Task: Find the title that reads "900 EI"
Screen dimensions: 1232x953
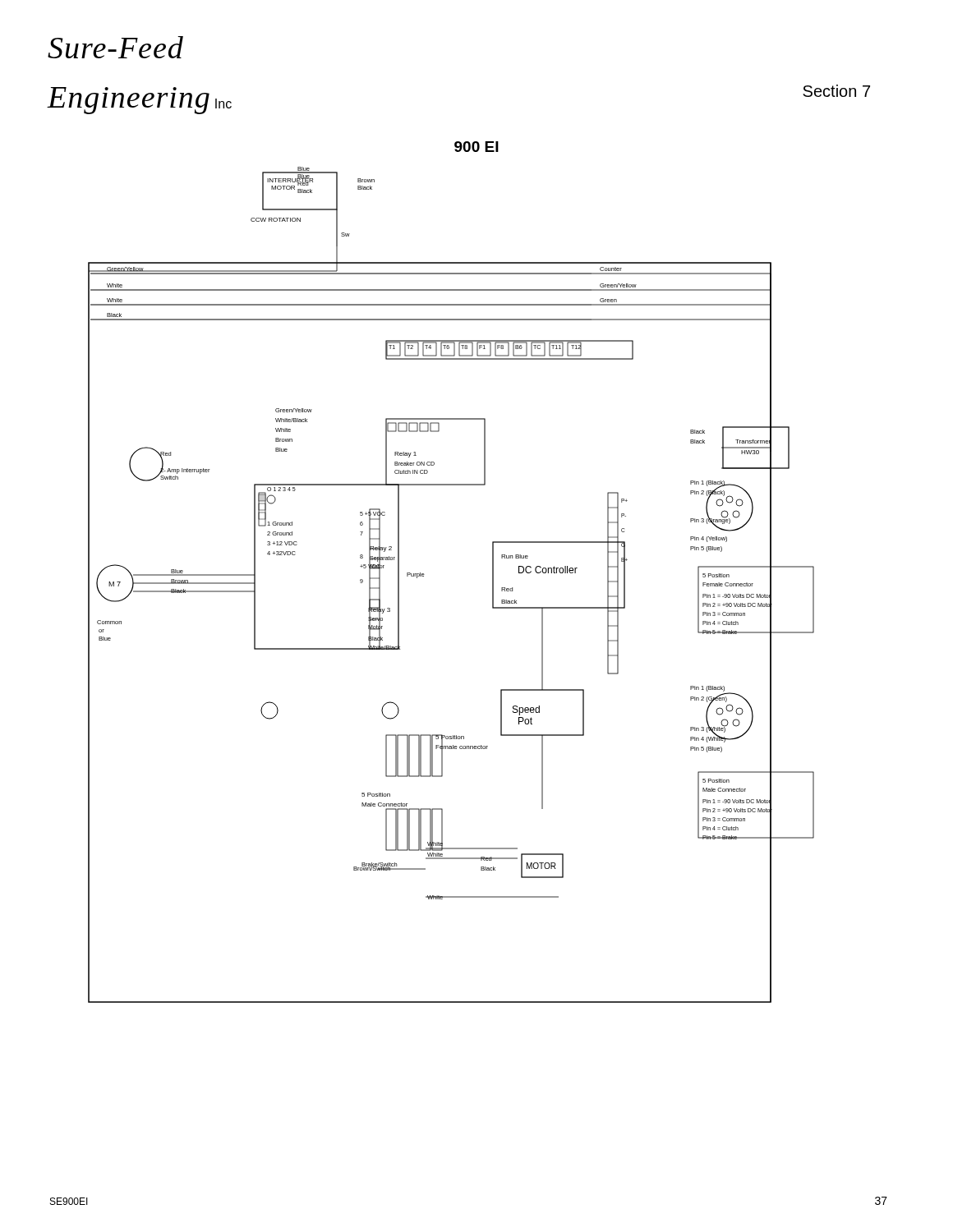Action: point(476,147)
